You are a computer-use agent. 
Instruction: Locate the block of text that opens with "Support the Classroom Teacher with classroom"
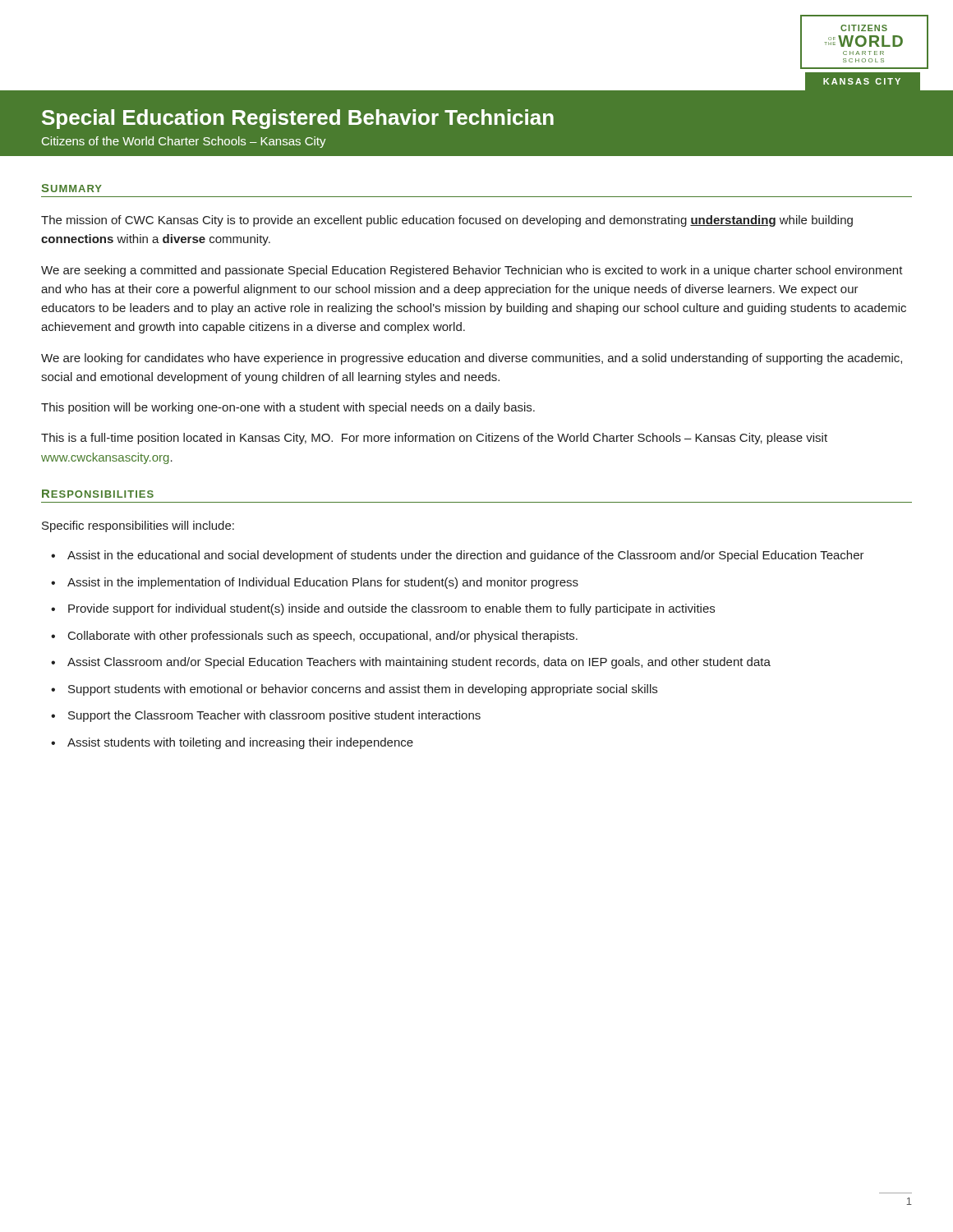pyautogui.click(x=274, y=715)
